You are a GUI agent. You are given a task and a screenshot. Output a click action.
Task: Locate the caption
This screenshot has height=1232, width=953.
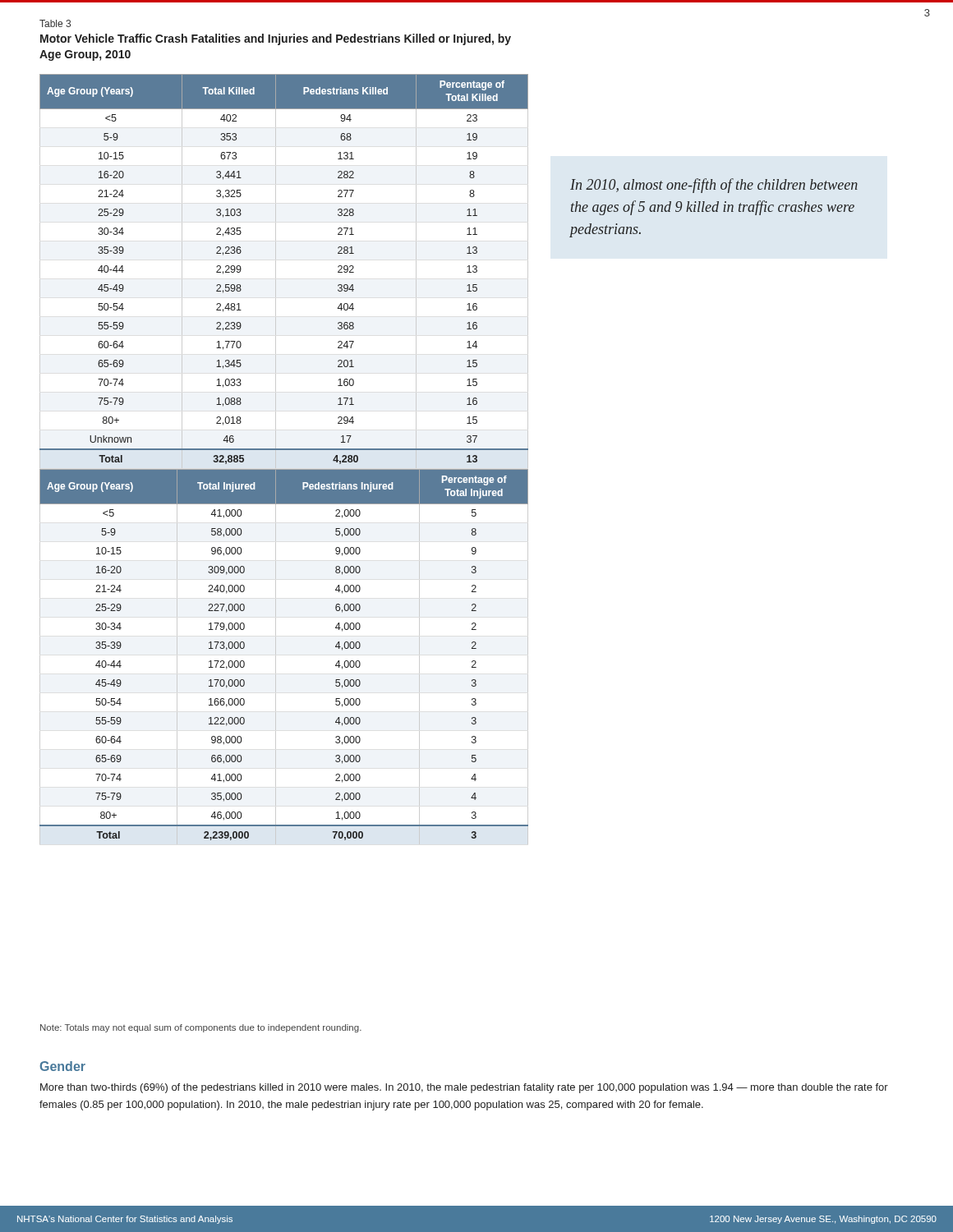(x=55, y=24)
